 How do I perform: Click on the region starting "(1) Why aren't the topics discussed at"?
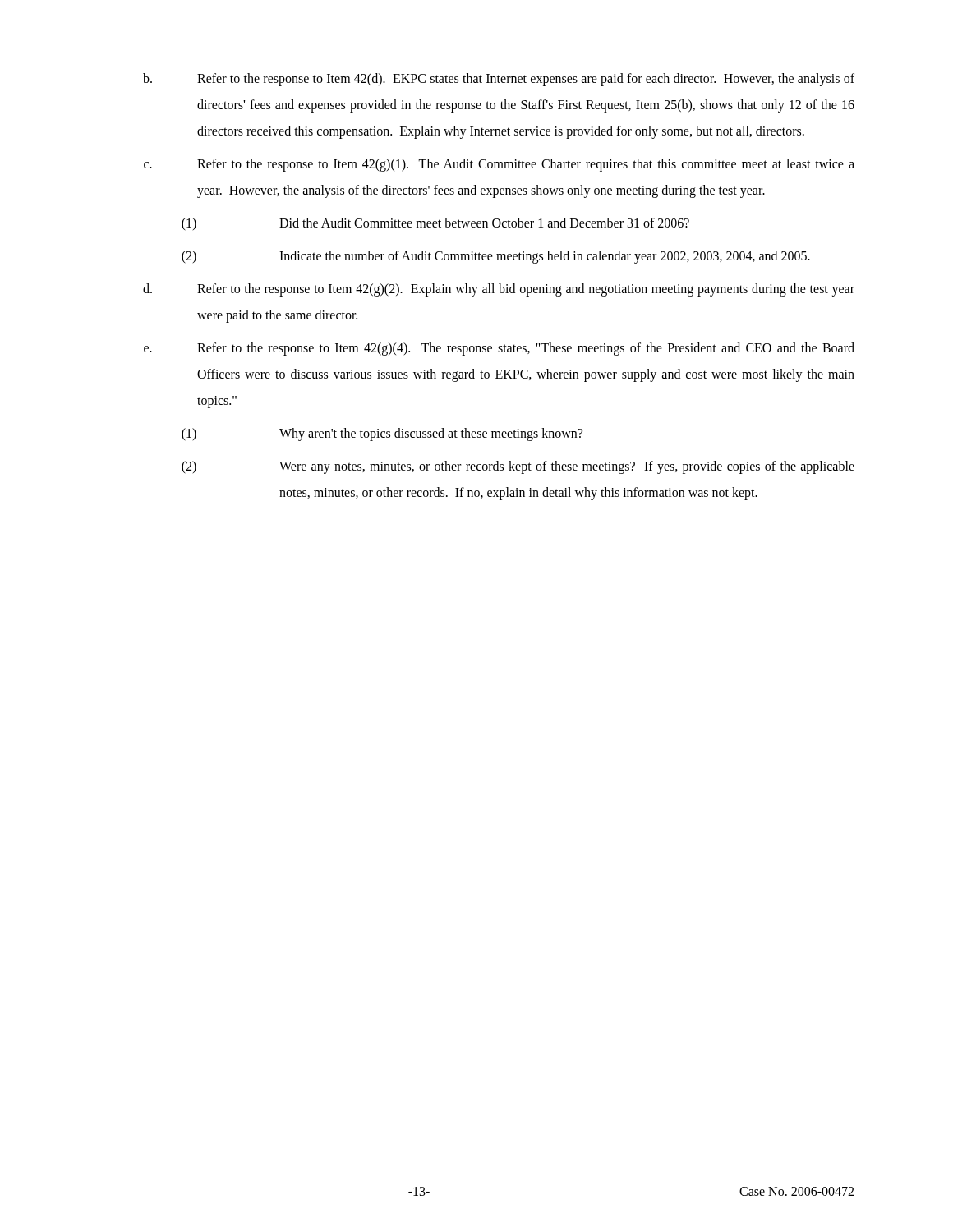[x=476, y=434]
